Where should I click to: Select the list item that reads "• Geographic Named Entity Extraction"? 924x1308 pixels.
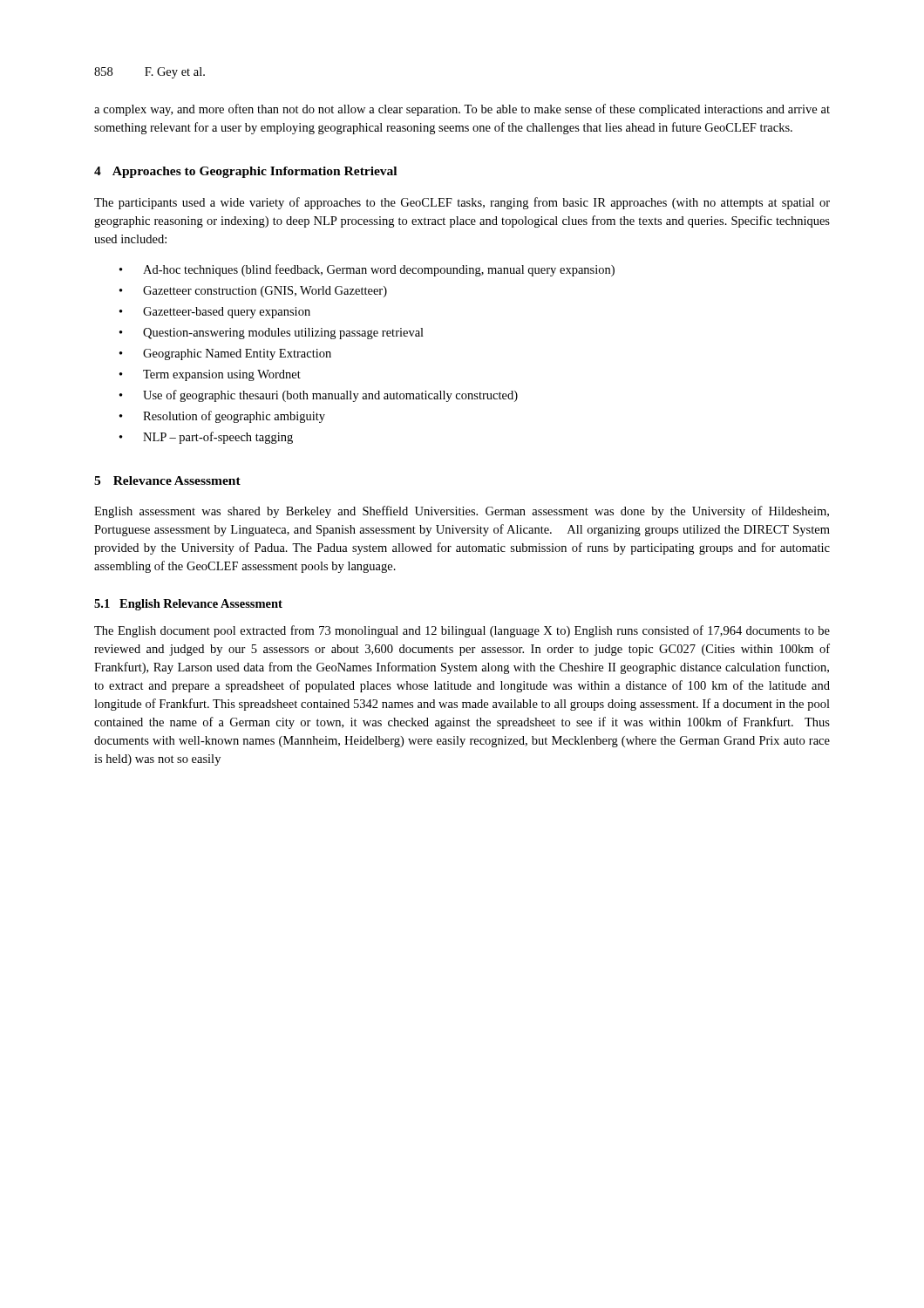coord(225,354)
